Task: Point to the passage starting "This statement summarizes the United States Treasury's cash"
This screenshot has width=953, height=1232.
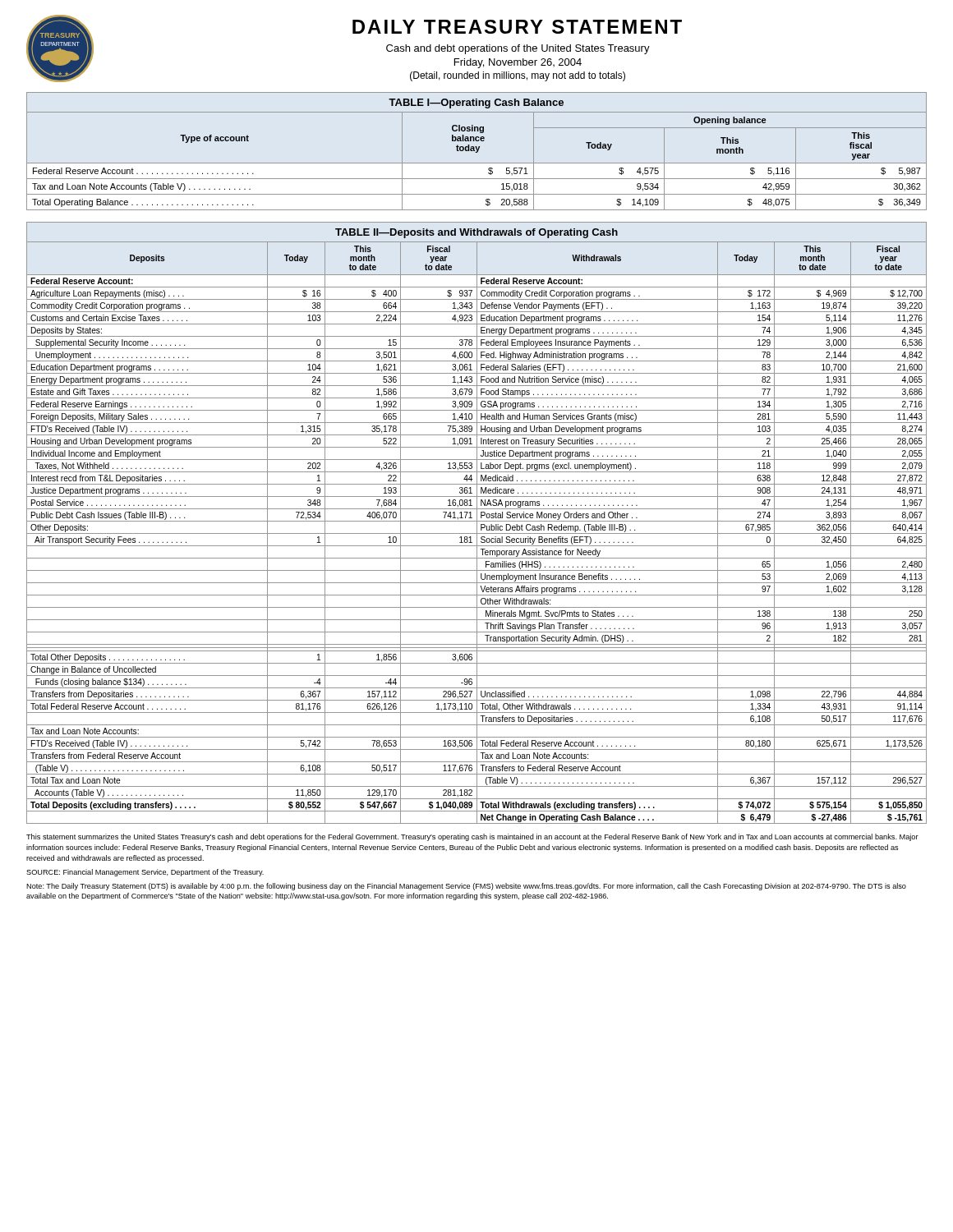Action: coord(472,847)
